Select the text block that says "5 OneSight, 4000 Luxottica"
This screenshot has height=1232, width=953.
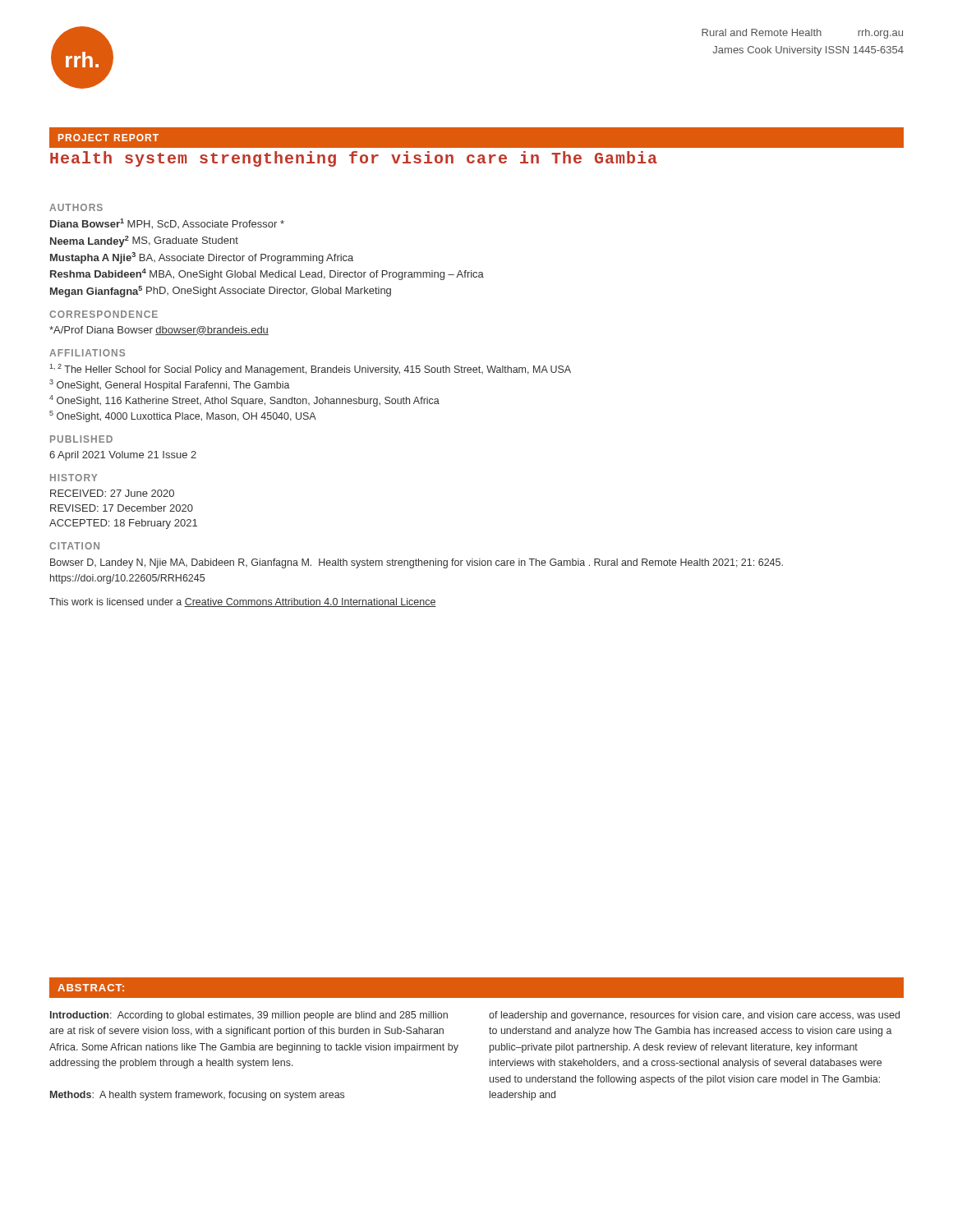[x=183, y=416]
